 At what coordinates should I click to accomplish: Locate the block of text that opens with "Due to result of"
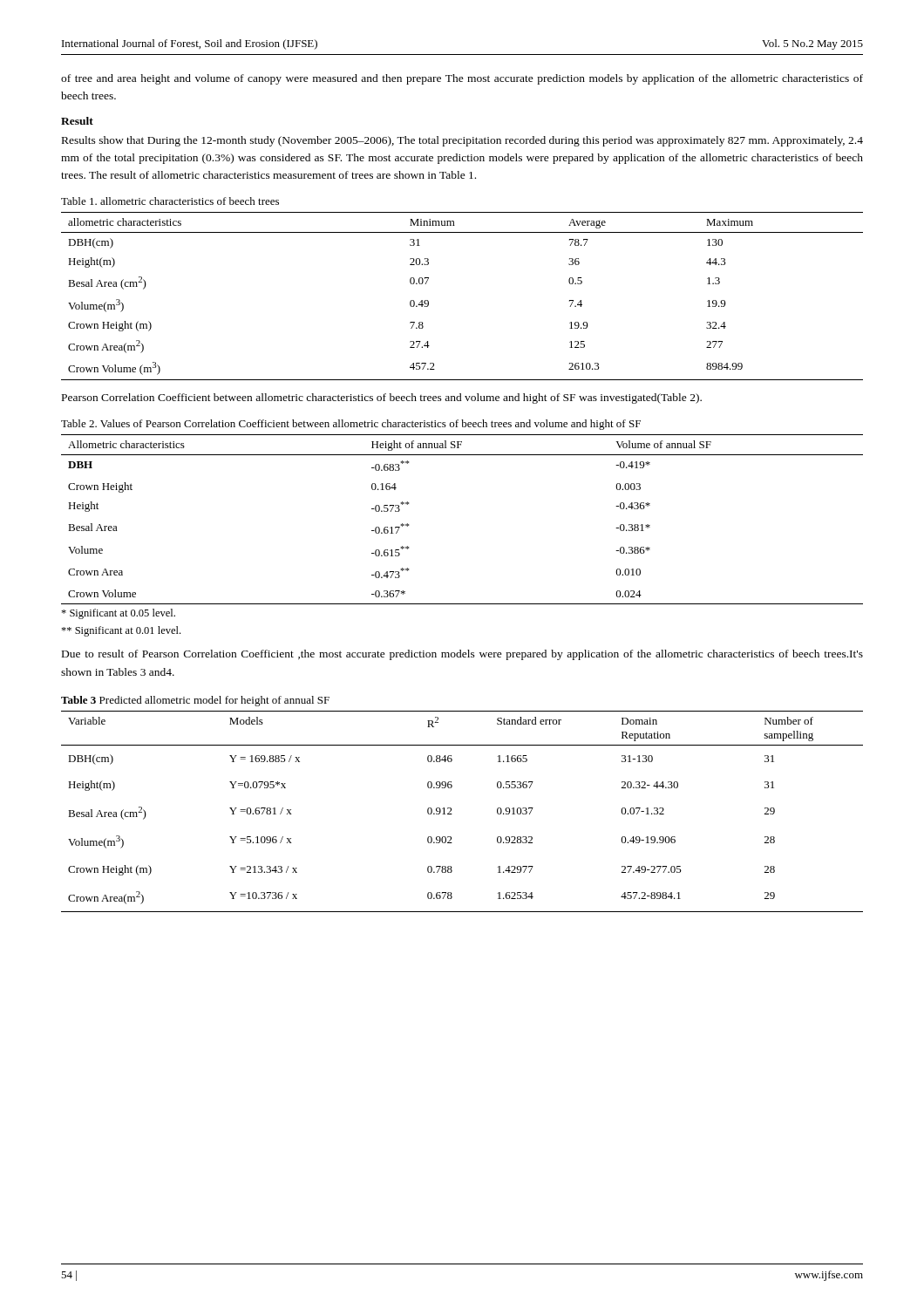point(462,663)
